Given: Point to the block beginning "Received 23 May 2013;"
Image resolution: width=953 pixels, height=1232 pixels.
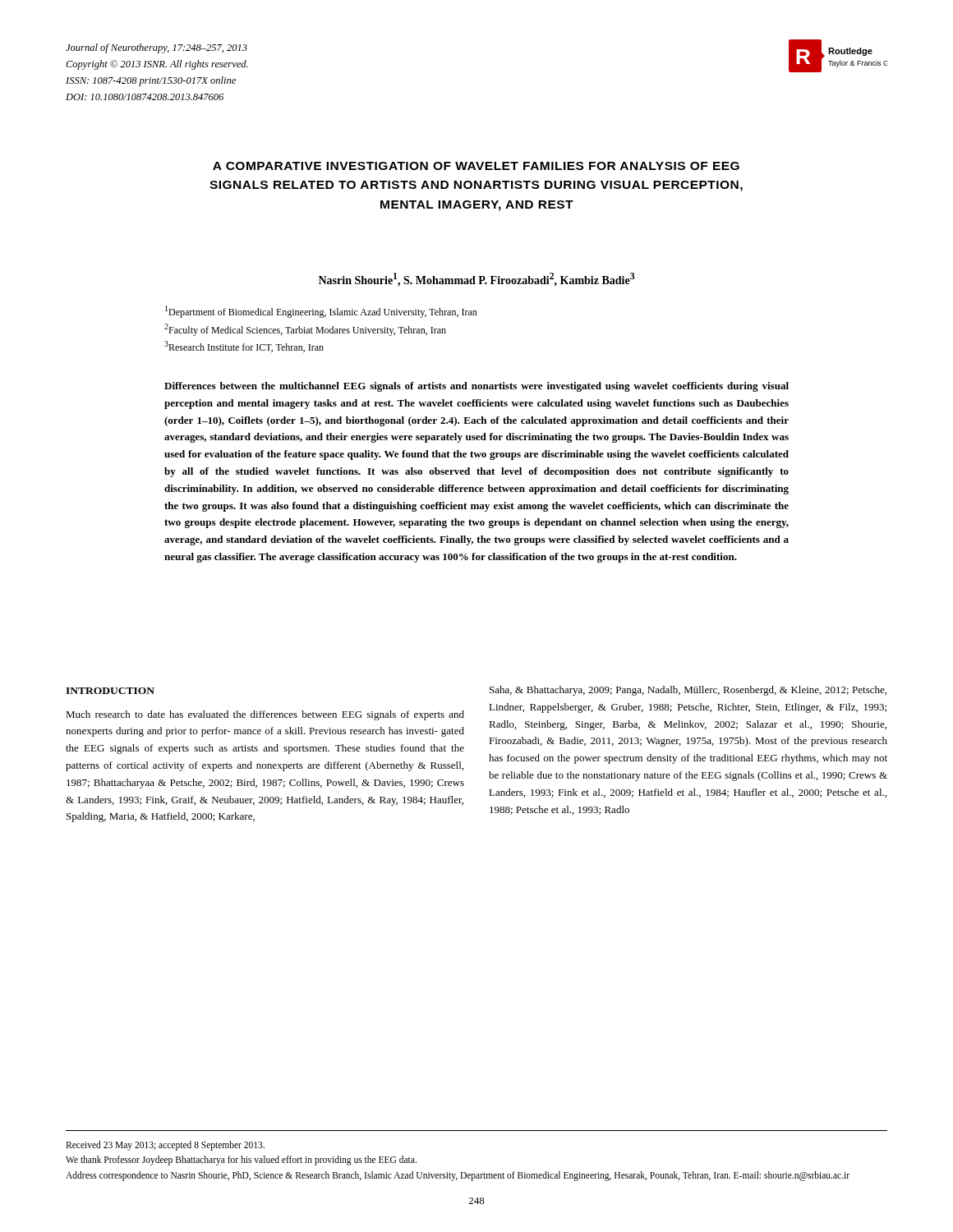Looking at the screenshot, I should click(165, 1146).
